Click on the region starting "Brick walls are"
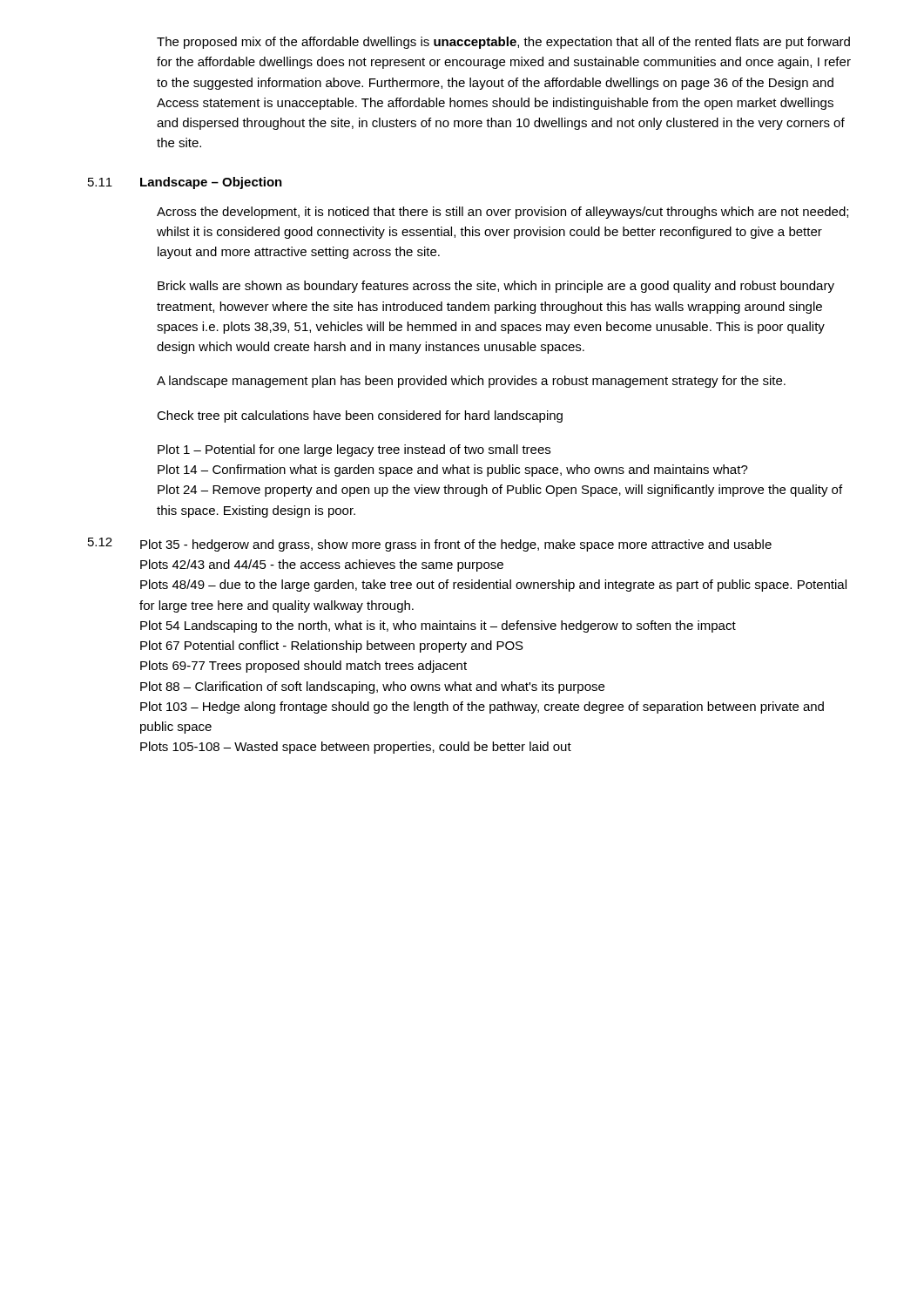Viewport: 924px width, 1307px height. click(x=496, y=316)
